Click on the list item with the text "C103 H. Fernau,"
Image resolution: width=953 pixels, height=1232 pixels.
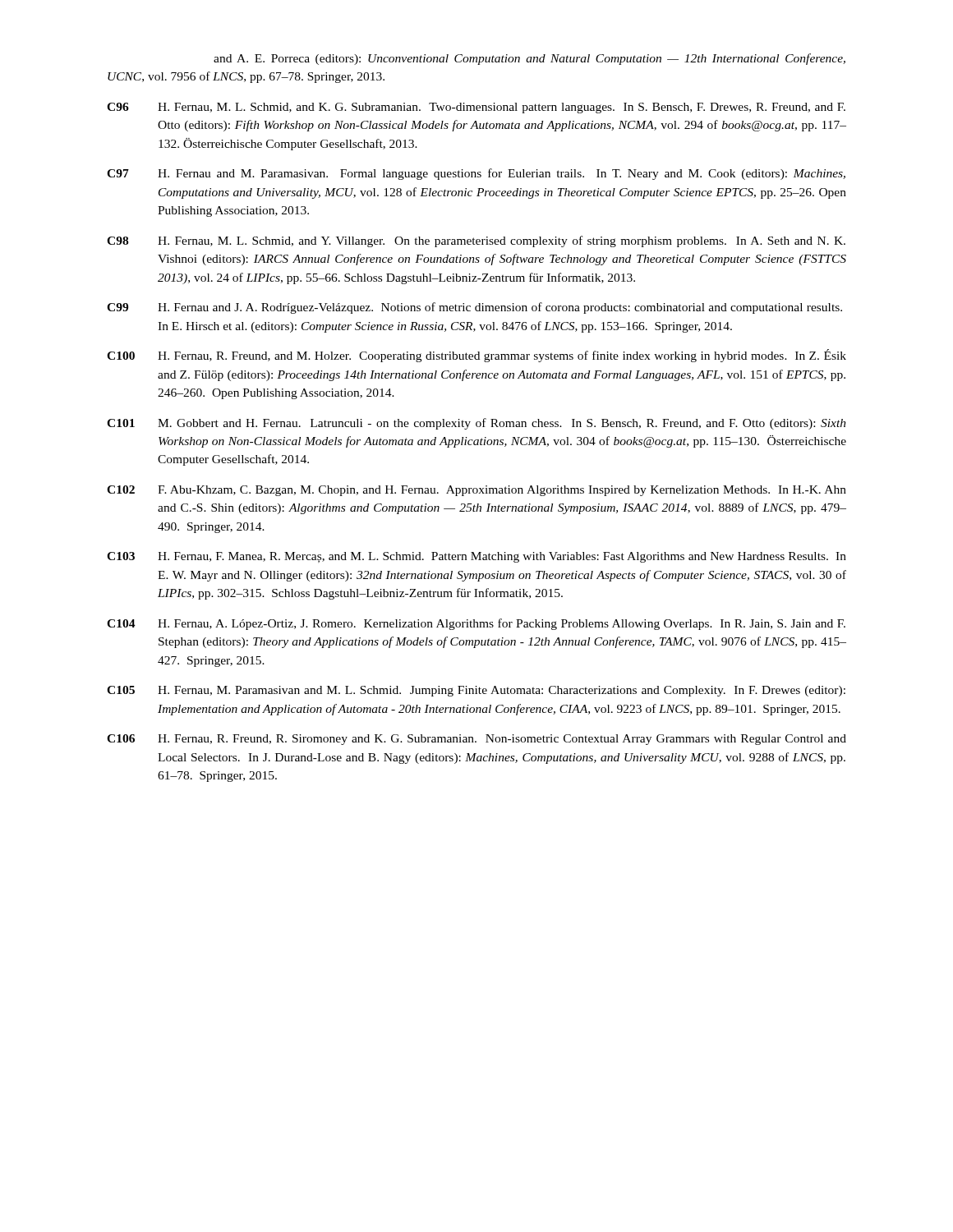click(476, 575)
